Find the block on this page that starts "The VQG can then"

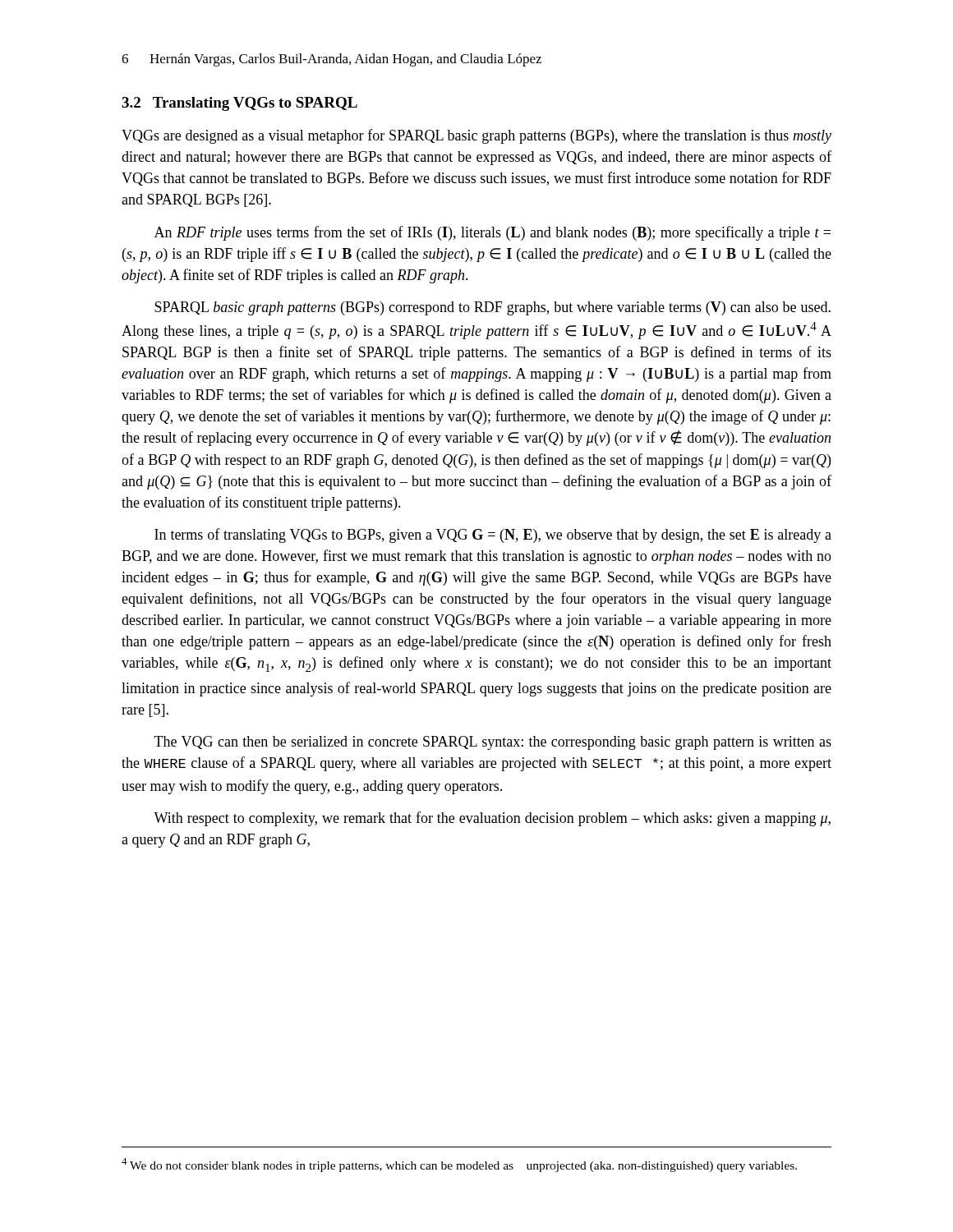pyautogui.click(x=476, y=764)
